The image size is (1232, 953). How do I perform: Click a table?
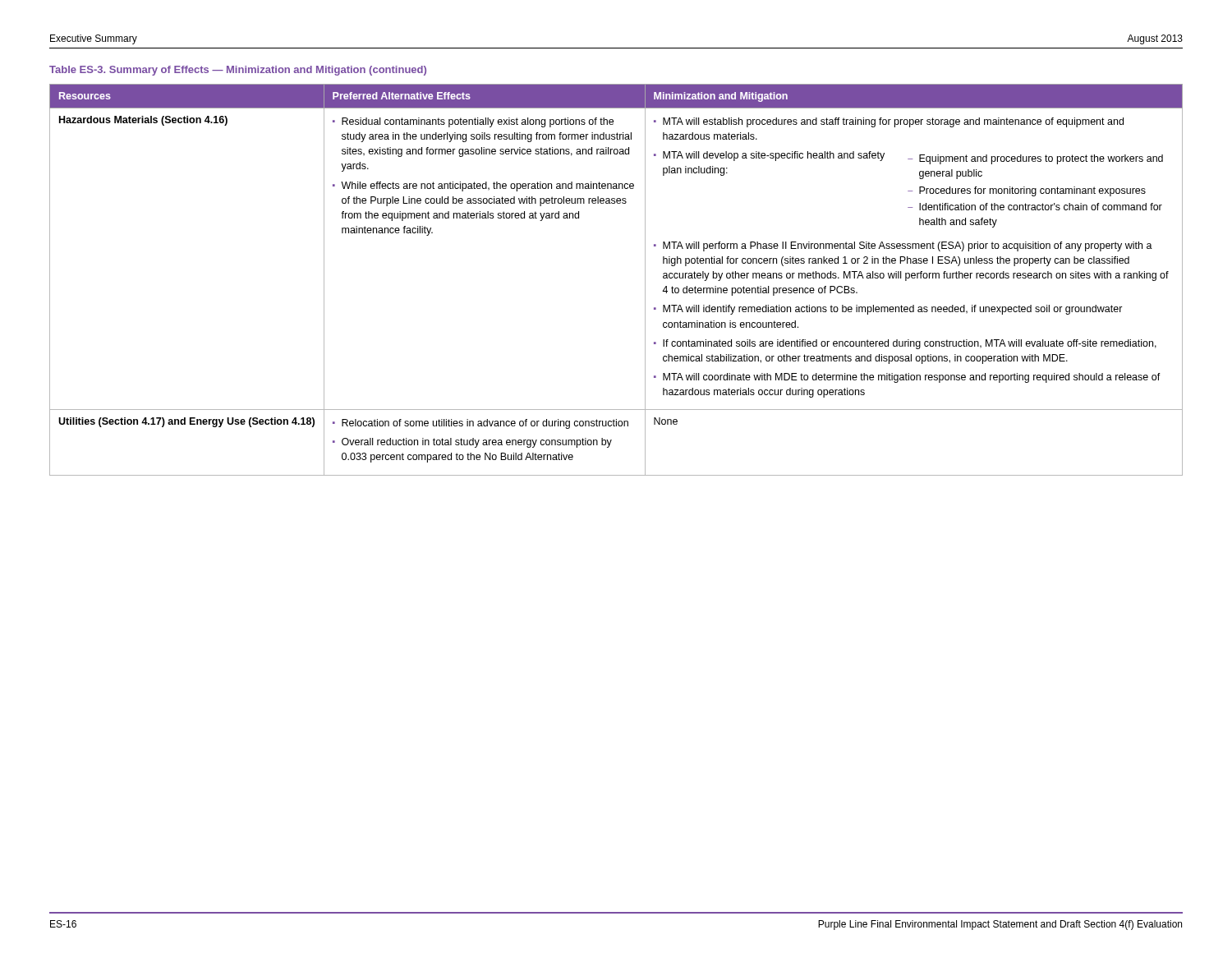point(616,280)
